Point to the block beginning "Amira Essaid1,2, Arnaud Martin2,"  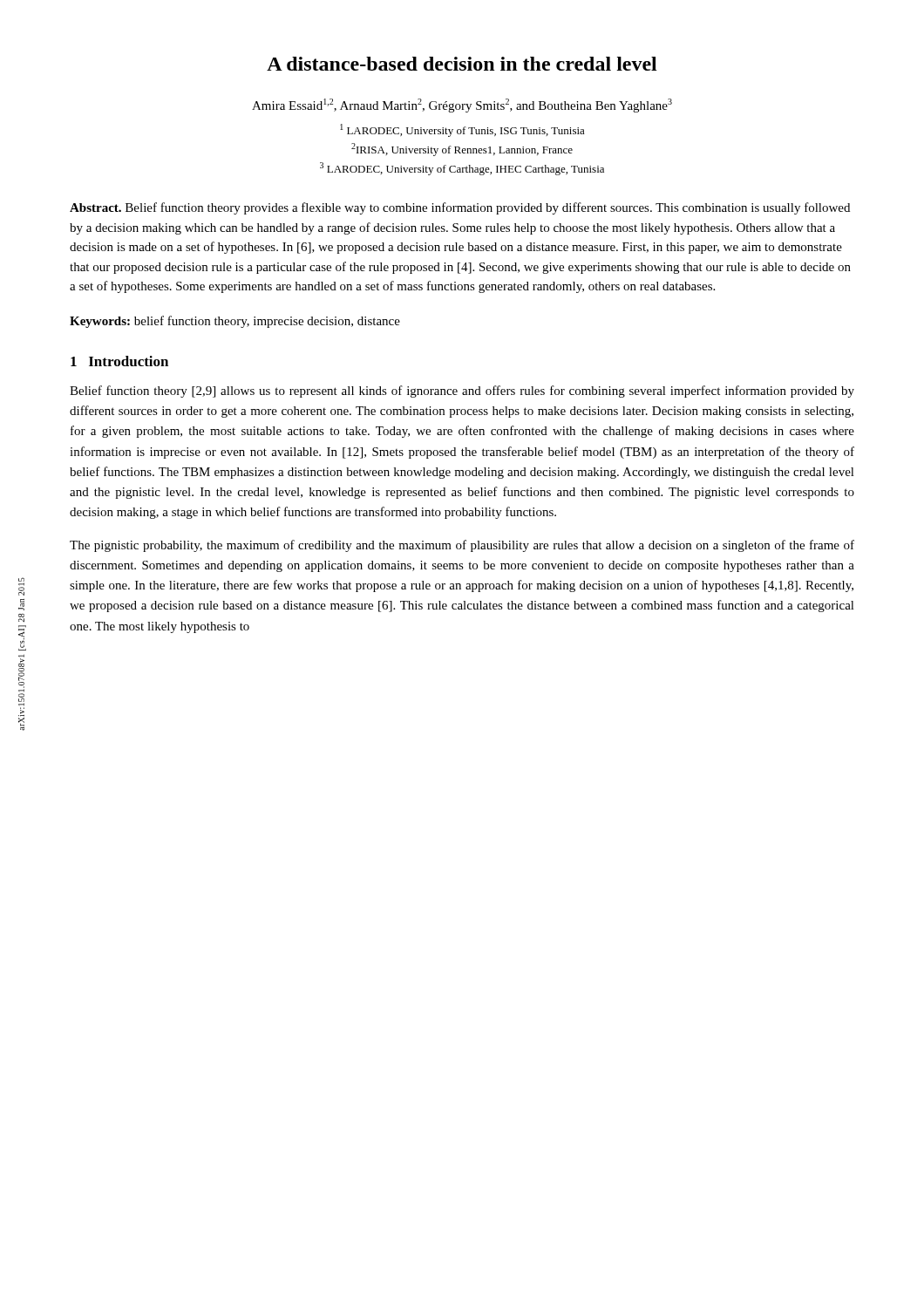click(x=462, y=105)
